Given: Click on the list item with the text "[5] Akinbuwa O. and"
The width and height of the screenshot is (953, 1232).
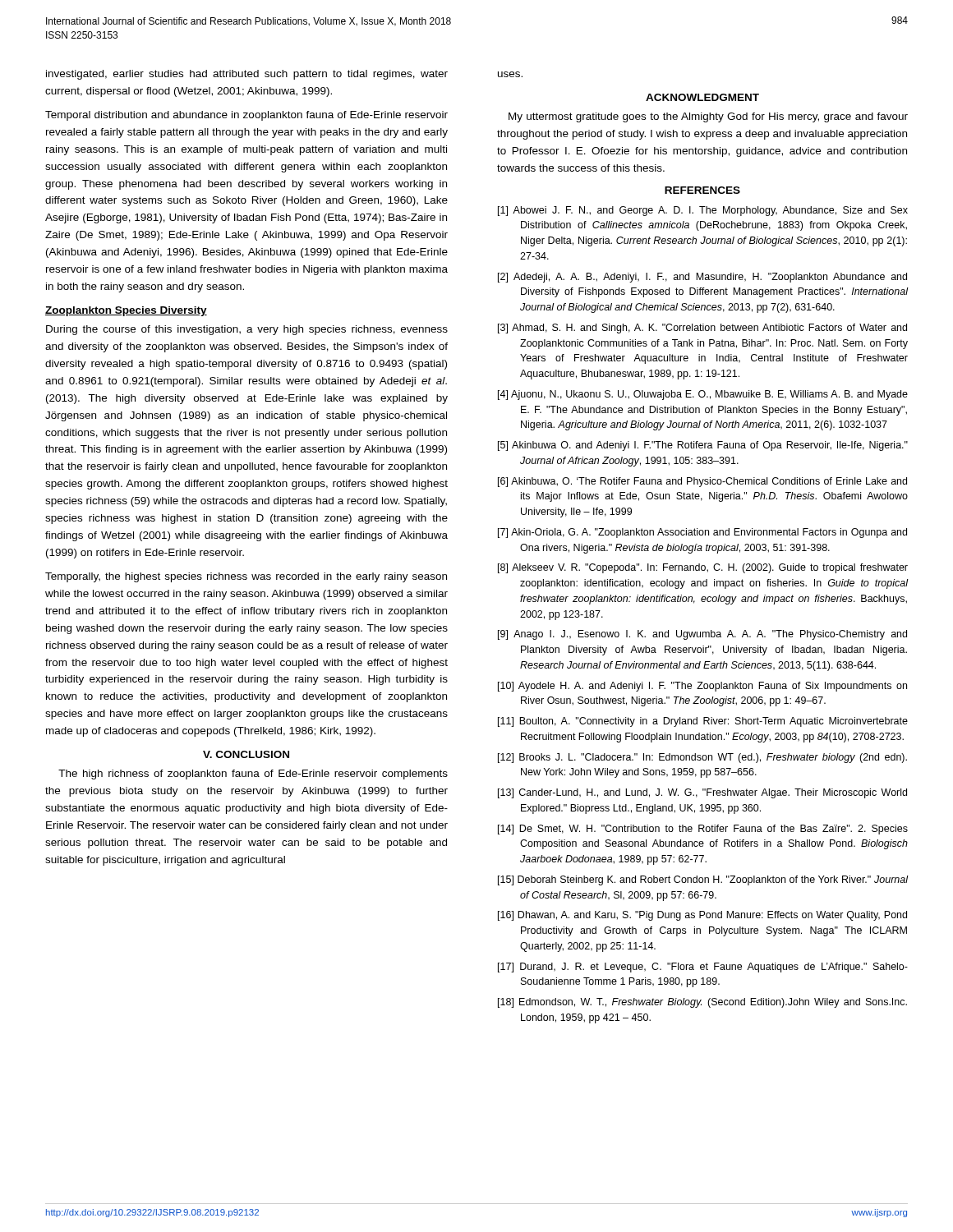Looking at the screenshot, I should (702, 453).
